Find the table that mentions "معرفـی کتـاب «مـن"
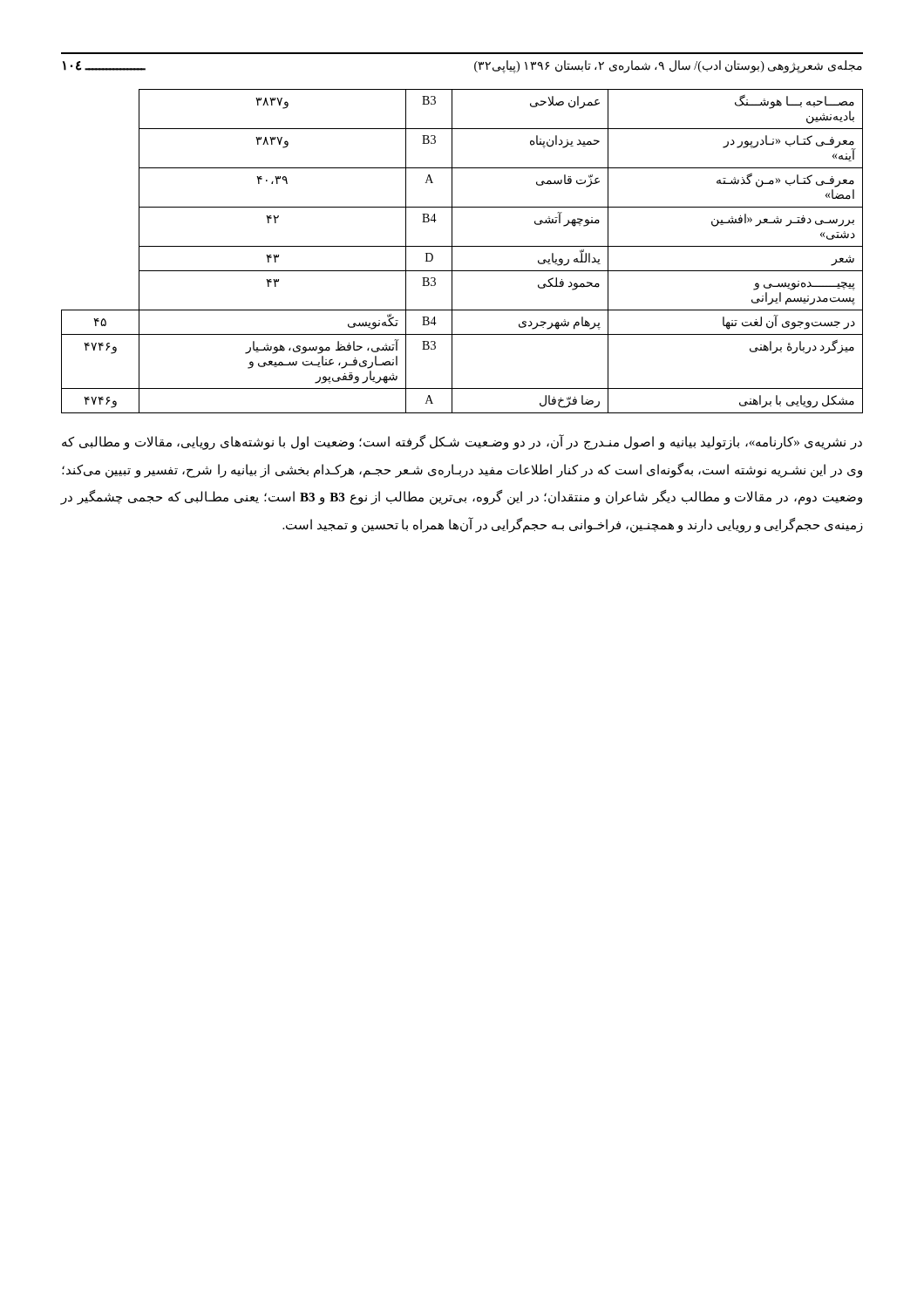Screen dimensions: 1308x924 click(462, 251)
